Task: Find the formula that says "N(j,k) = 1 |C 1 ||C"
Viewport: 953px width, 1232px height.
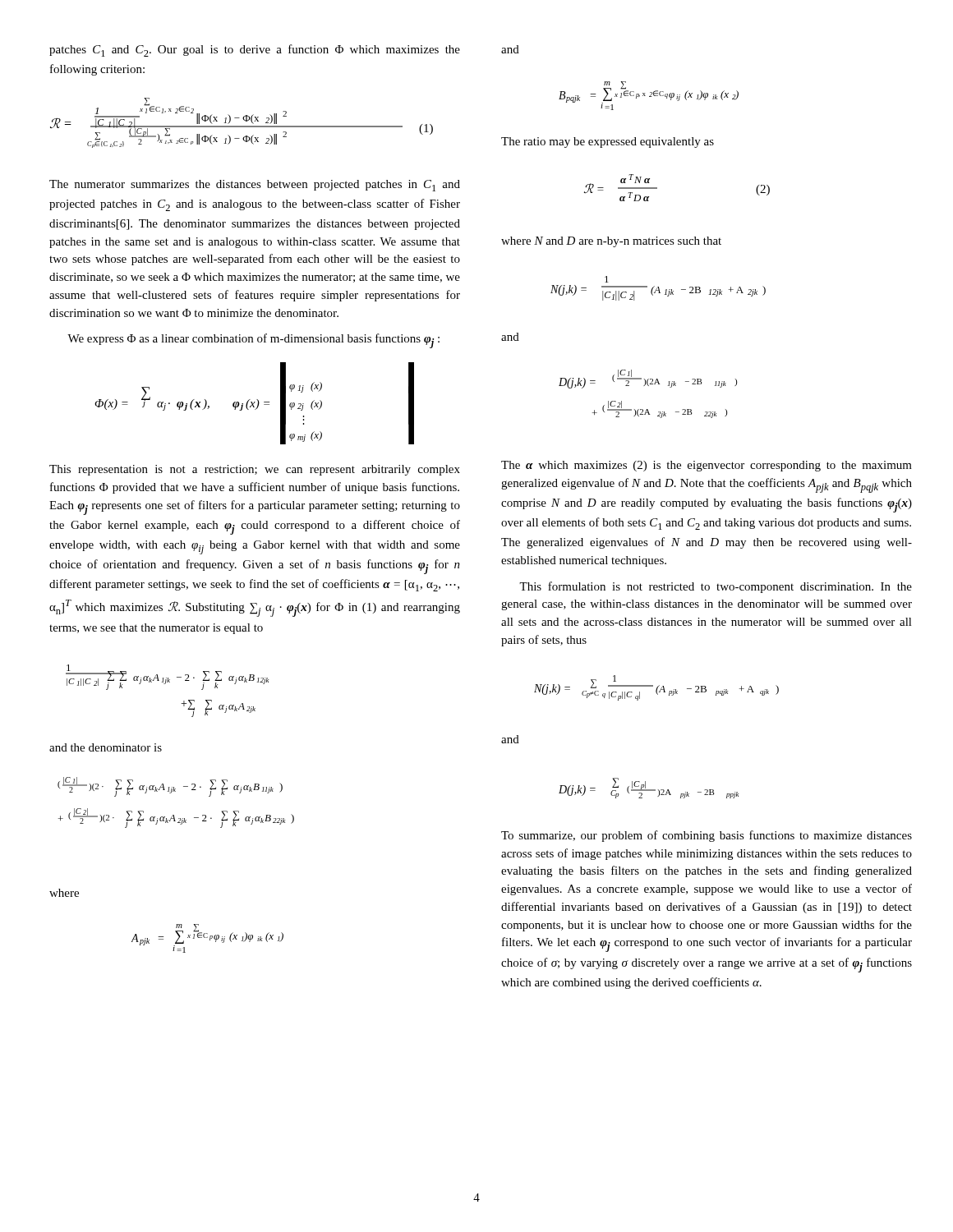Action: pyautogui.click(x=707, y=286)
